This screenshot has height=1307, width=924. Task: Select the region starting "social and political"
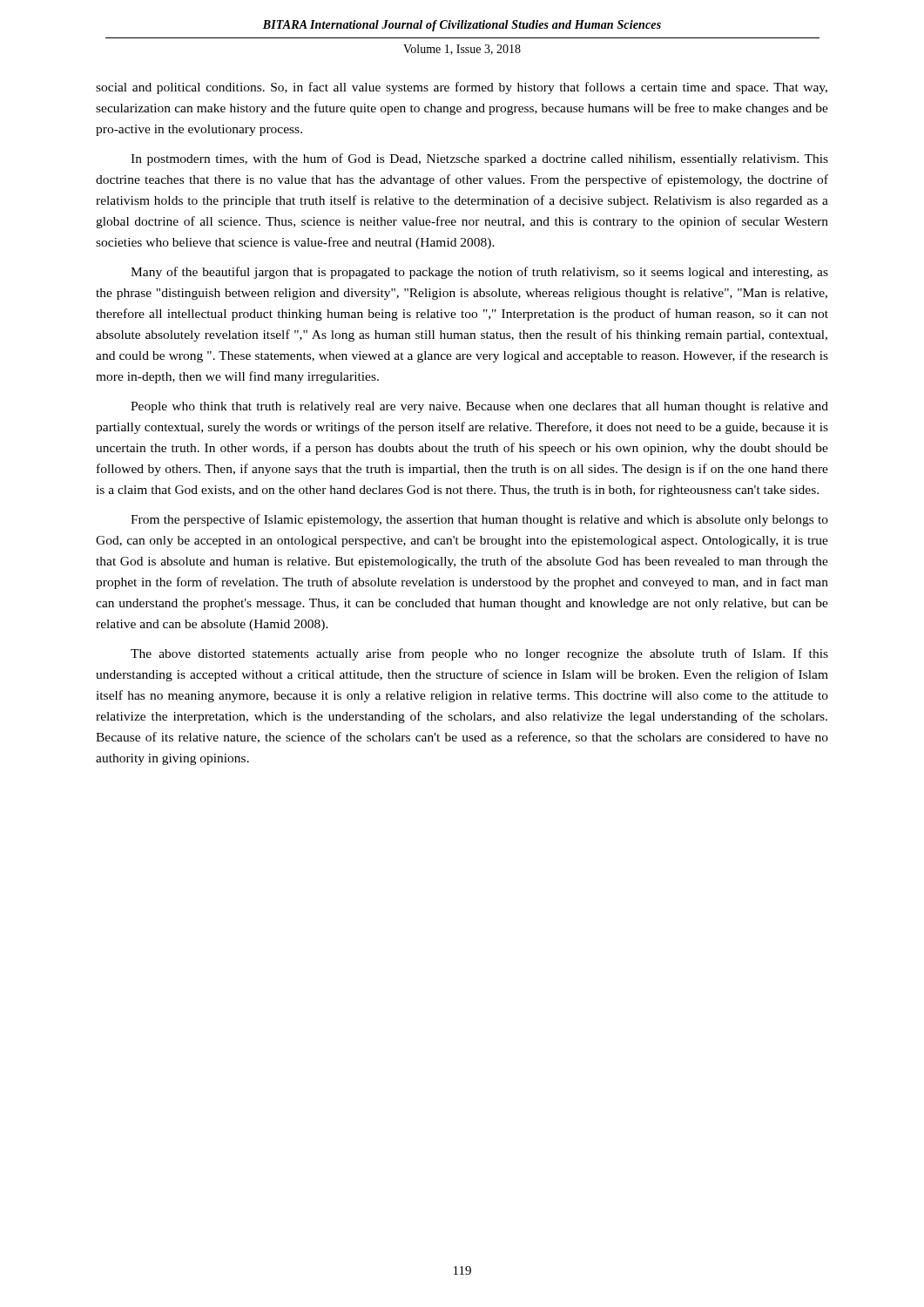pos(462,108)
